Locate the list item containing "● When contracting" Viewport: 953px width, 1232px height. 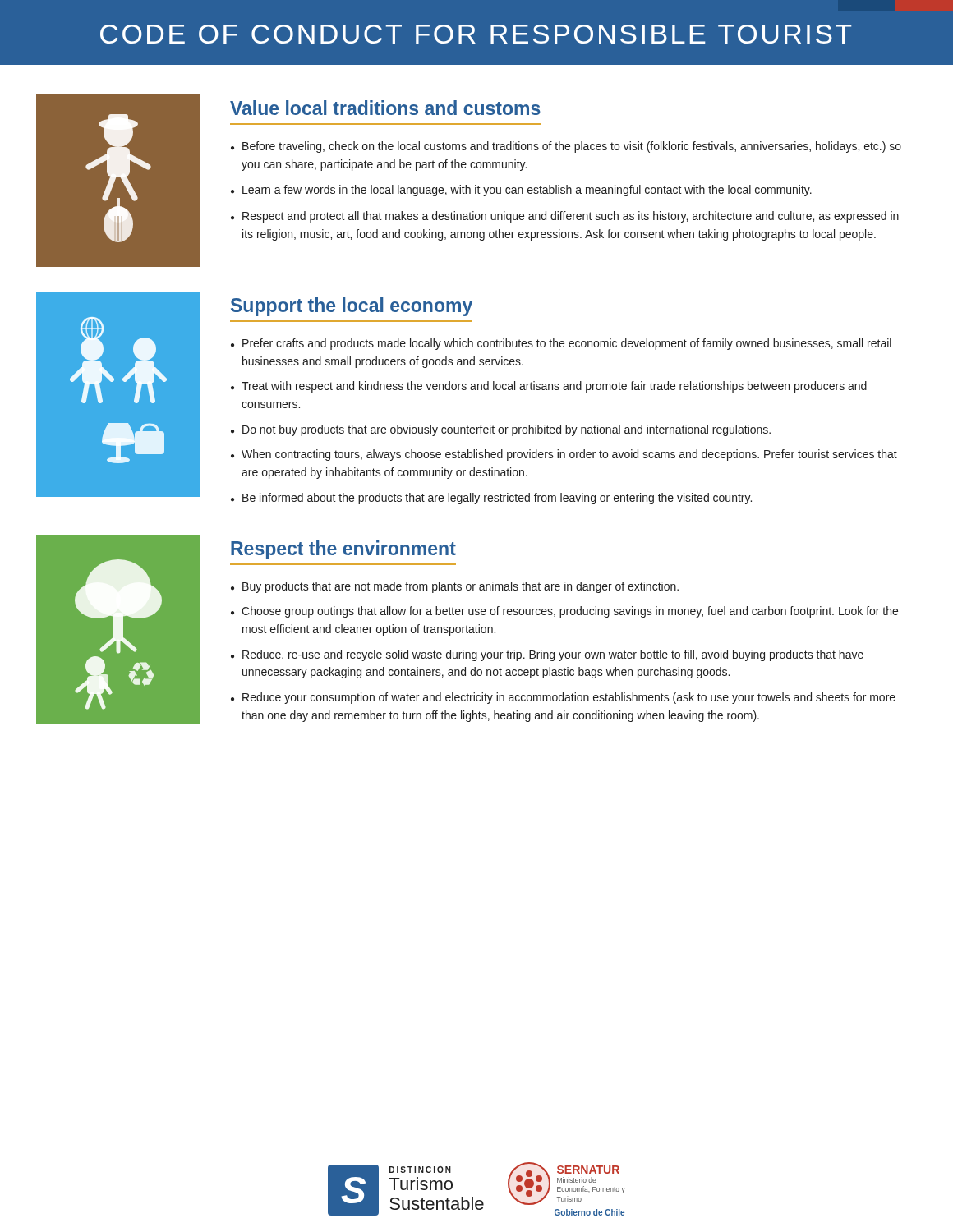tap(571, 464)
